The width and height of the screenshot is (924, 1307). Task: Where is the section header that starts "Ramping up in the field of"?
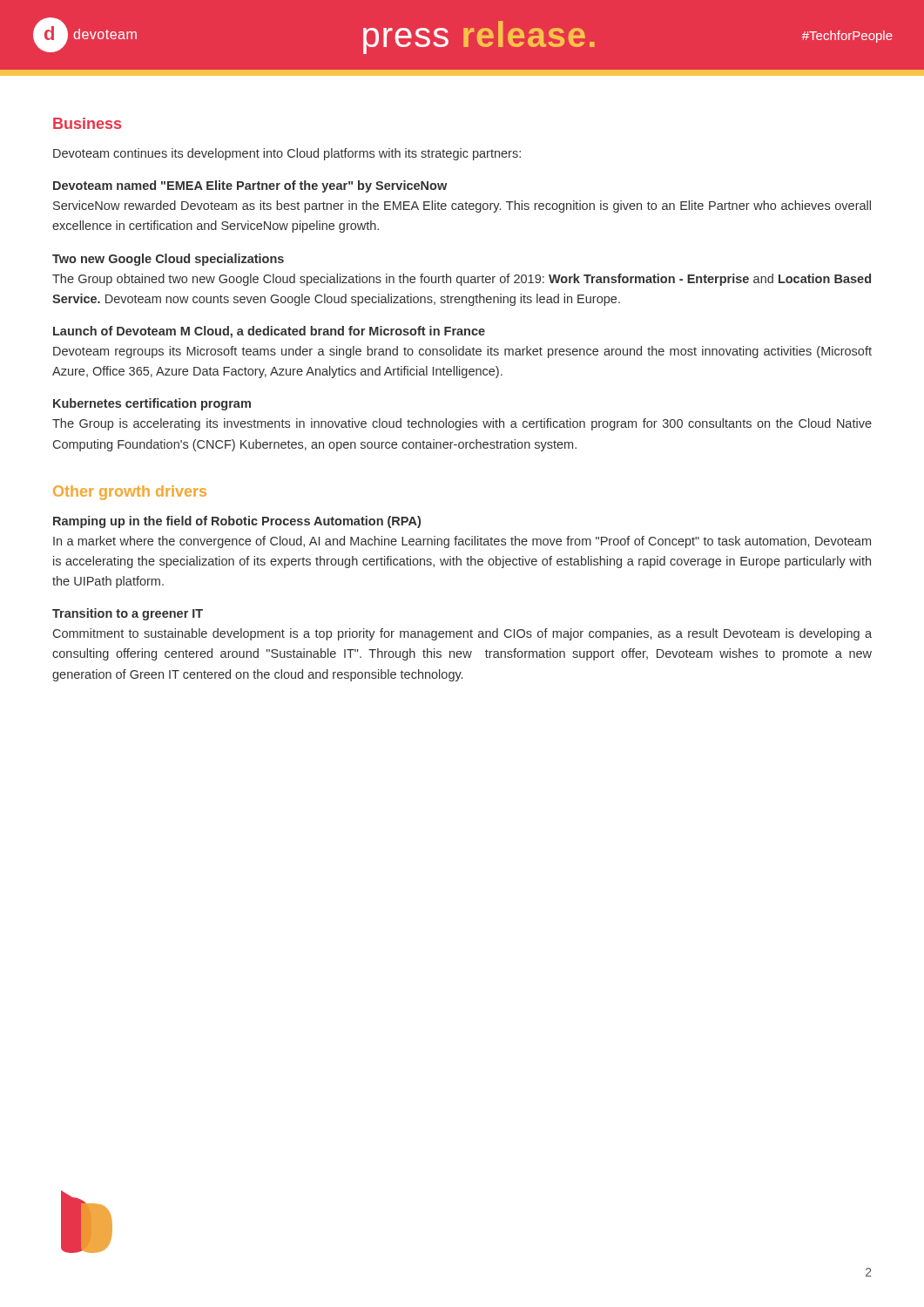(x=237, y=521)
